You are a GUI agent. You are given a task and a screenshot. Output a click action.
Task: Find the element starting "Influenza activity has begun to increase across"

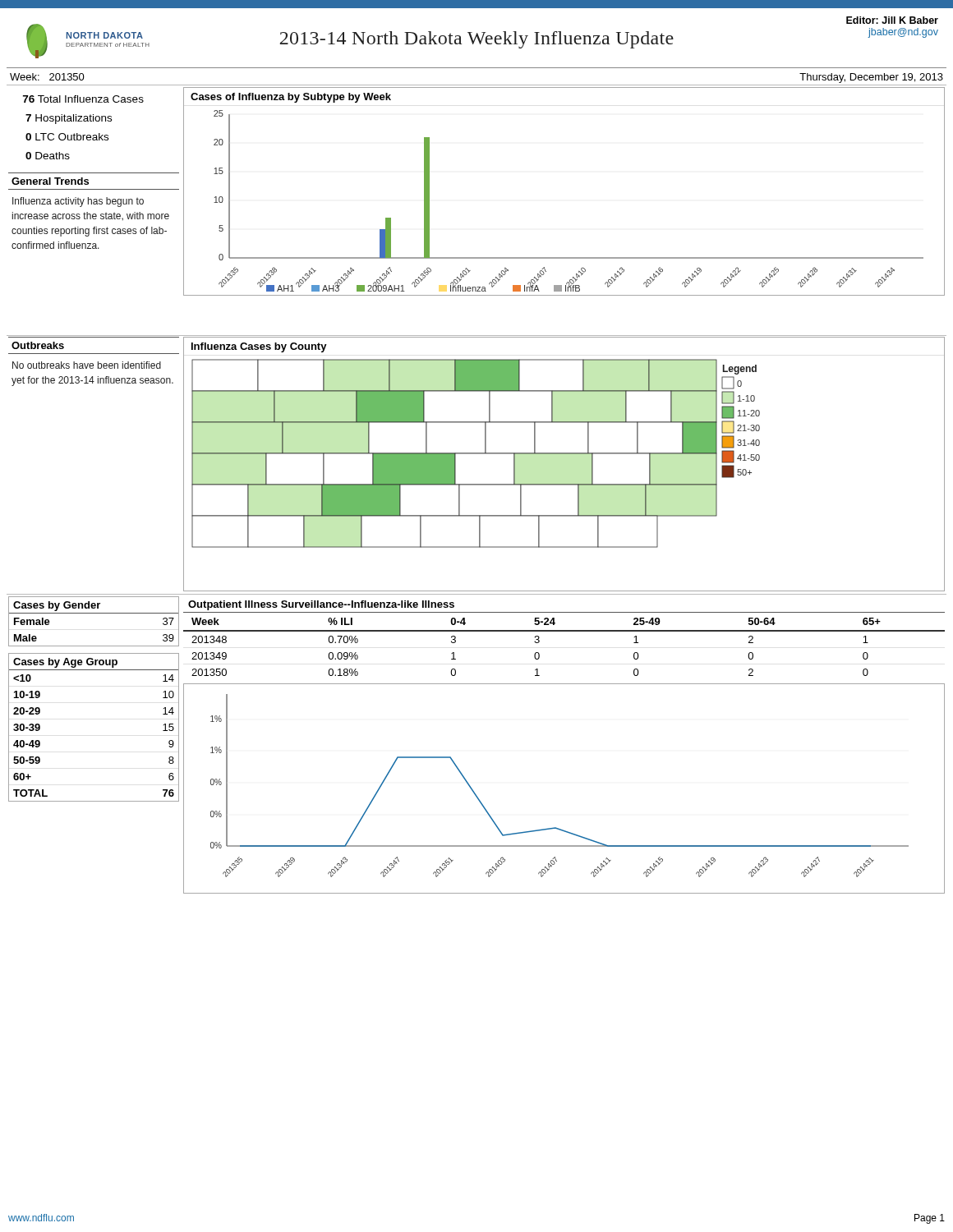click(x=90, y=223)
